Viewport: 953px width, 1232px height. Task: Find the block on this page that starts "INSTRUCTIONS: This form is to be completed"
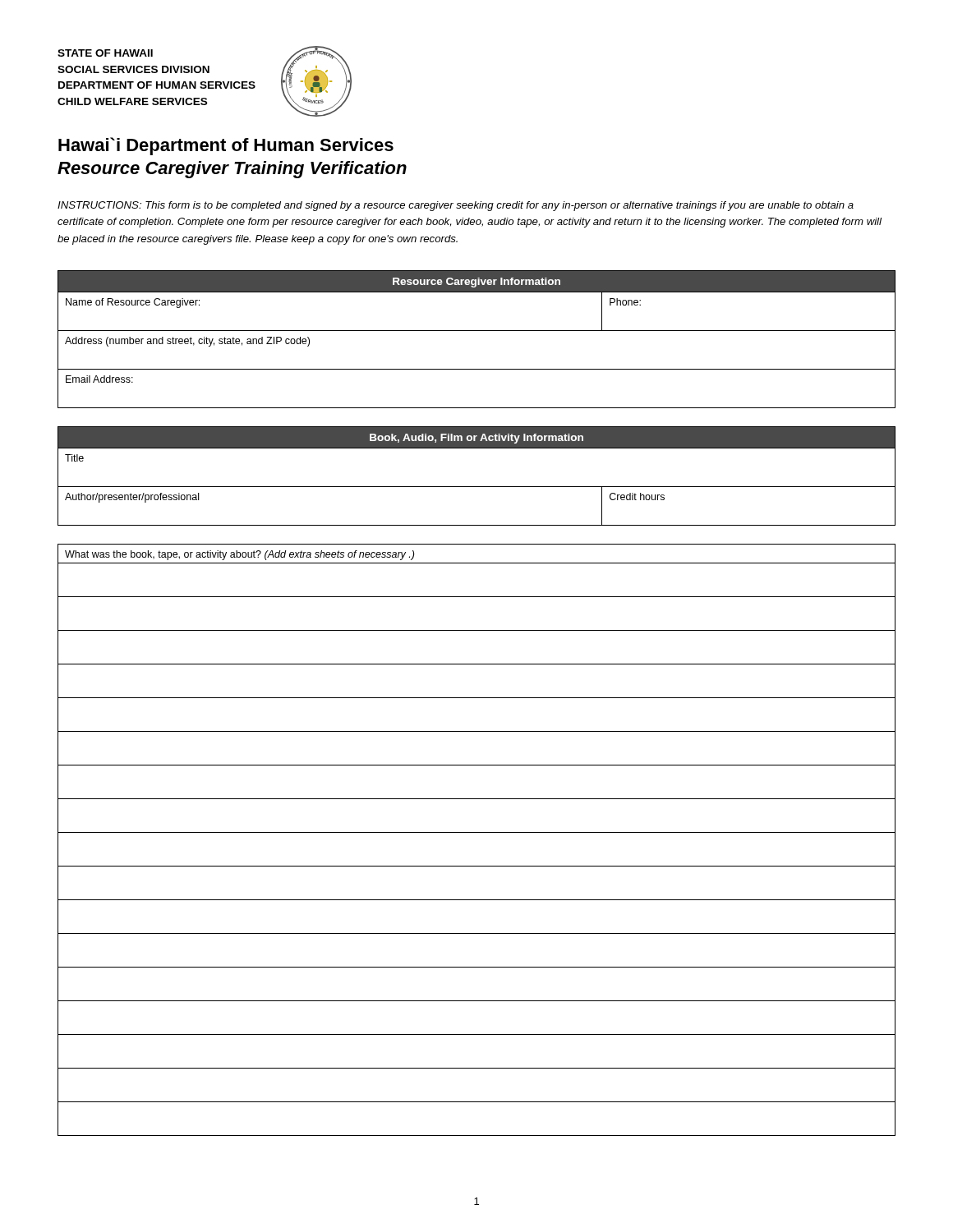point(469,222)
